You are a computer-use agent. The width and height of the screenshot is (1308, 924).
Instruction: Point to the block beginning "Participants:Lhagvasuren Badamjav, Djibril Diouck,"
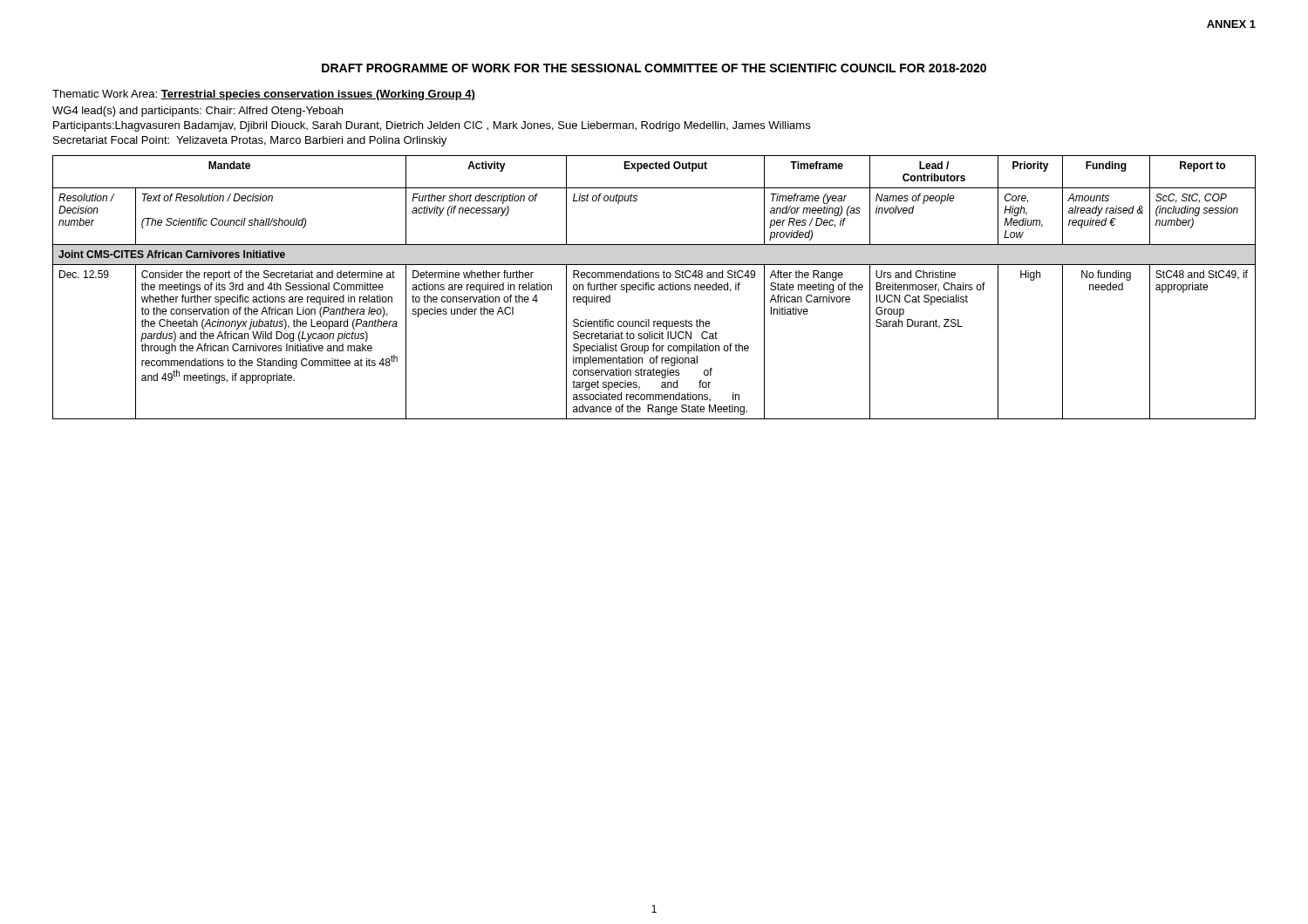pos(432,125)
